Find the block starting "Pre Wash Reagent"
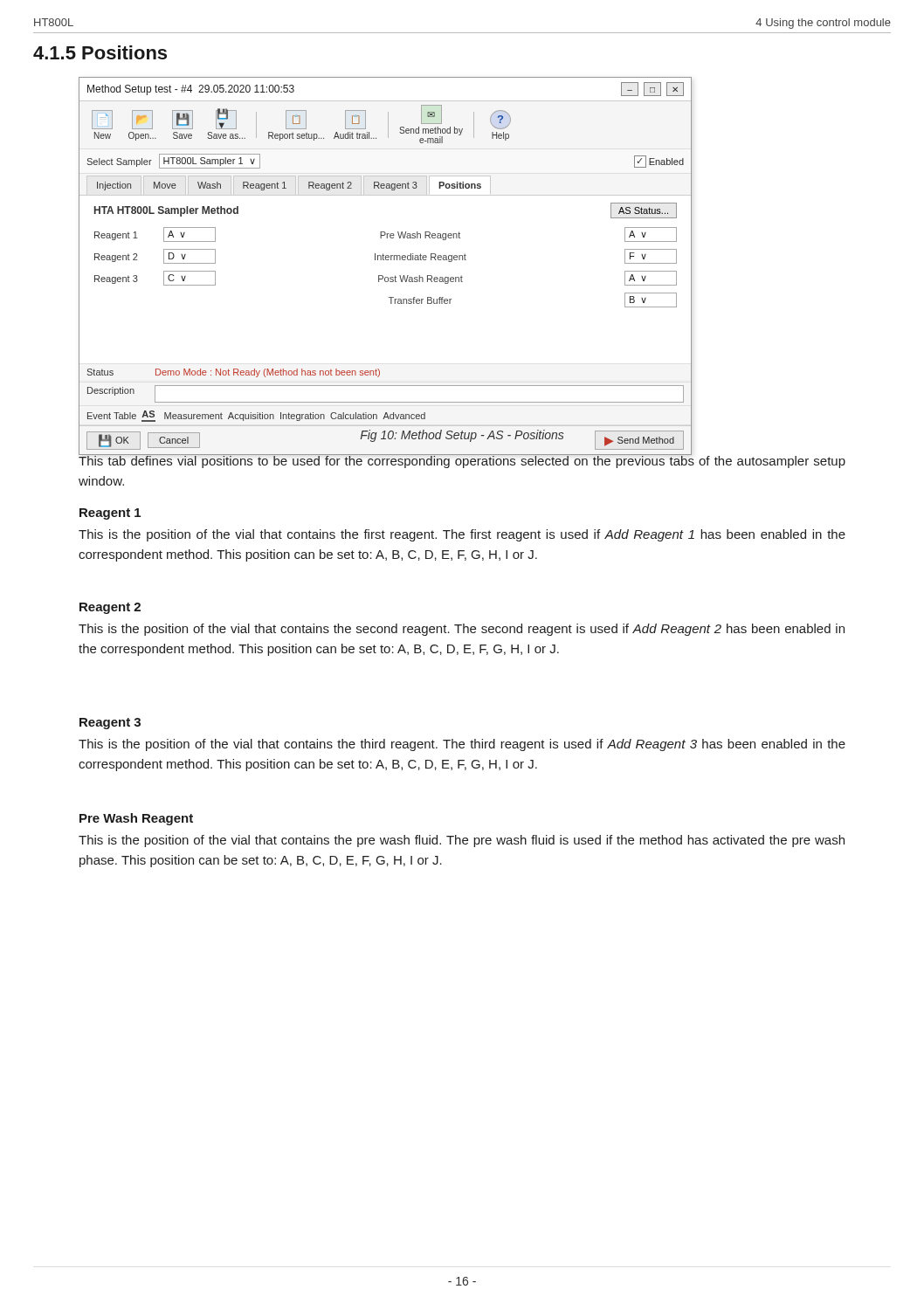Image resolution: width=924 pixels, height=1310 pixels. (x=136, y=818)
